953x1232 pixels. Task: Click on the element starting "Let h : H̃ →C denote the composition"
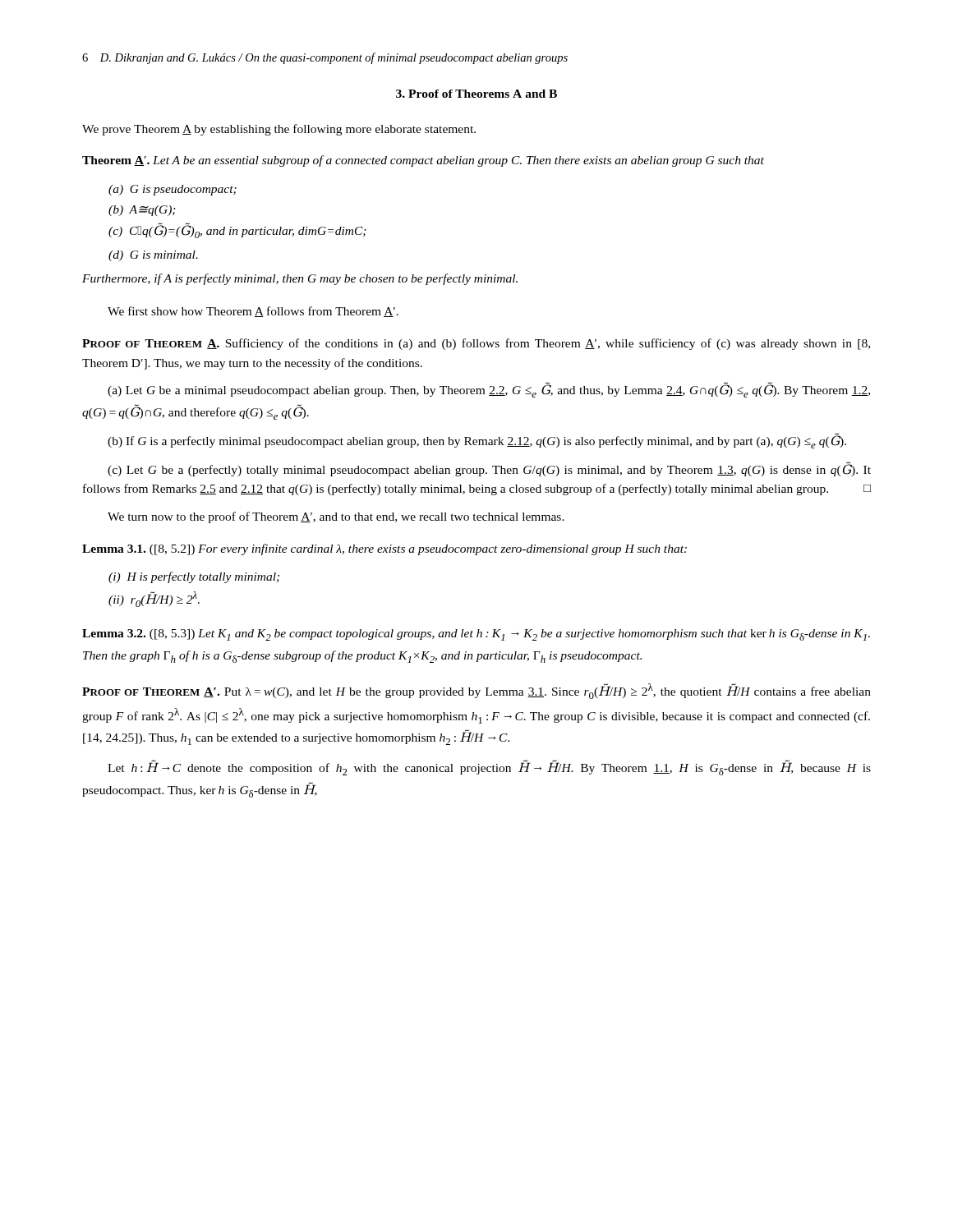(x=476, y=780)
